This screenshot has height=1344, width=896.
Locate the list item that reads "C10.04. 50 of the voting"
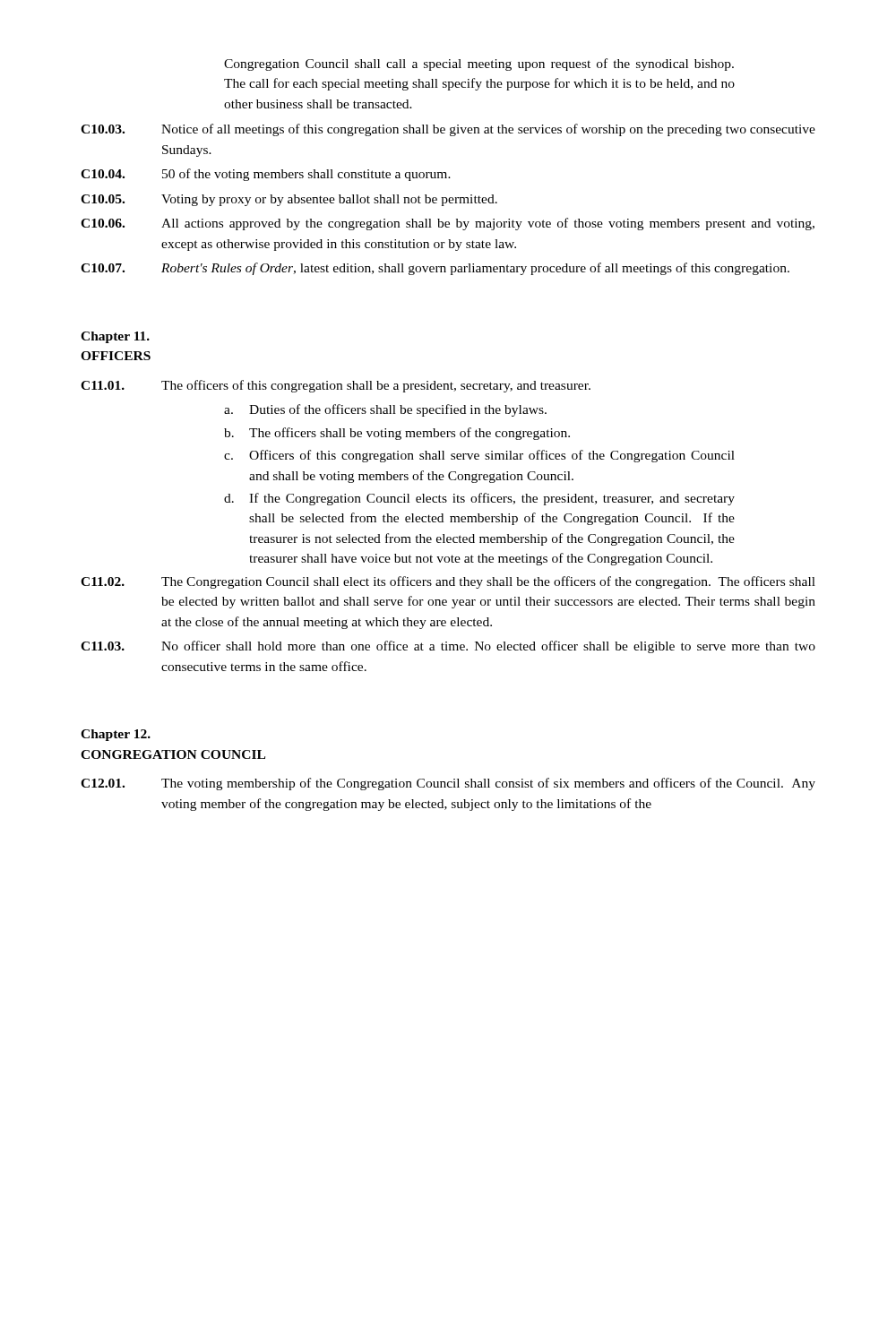pyautogui.click(x=448, y=174)
